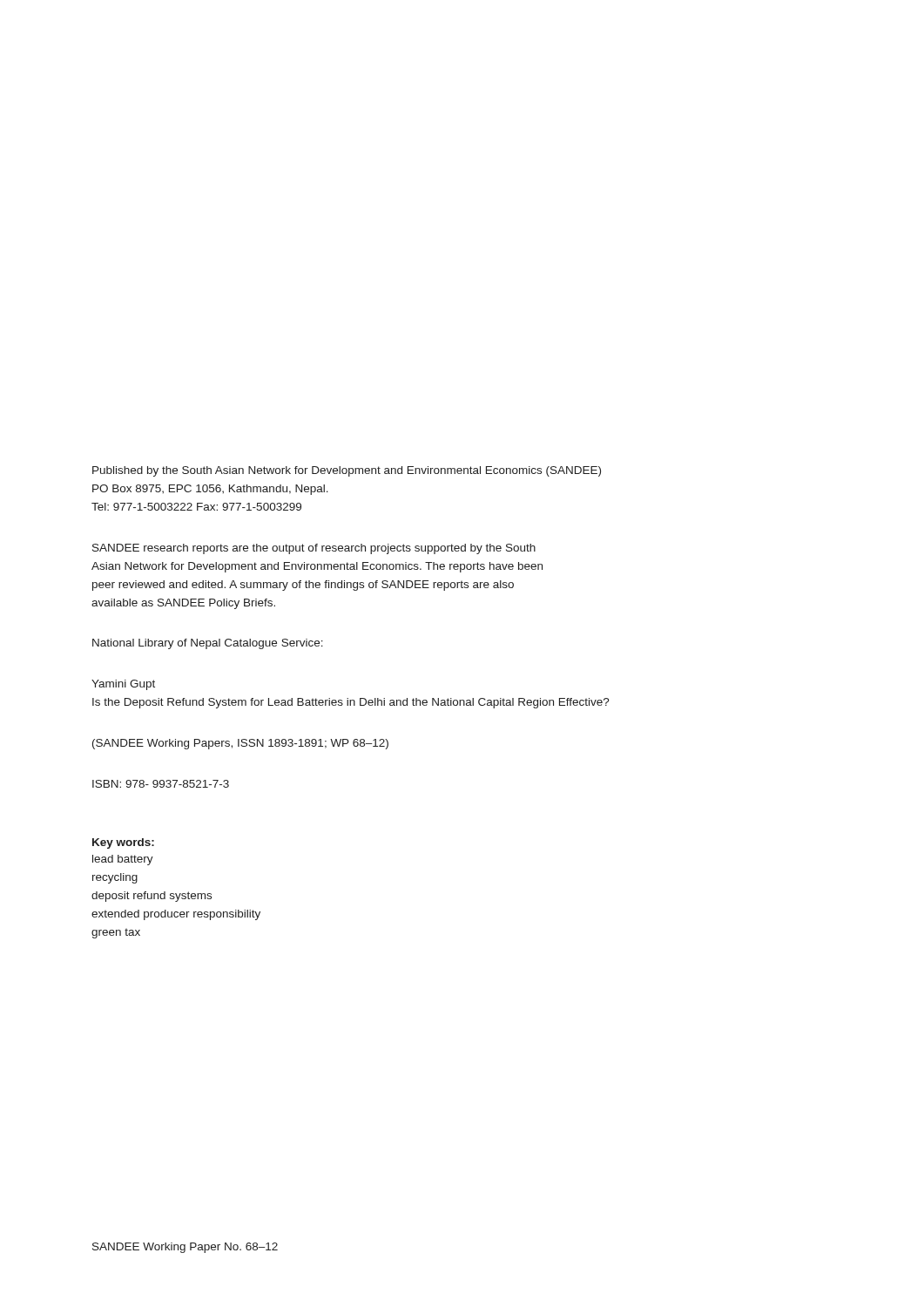The width and height of the screenshot is (924, 1307).
Task: Click on the text block containing "Key words: lead battery recycling deposit"
Action: click(123, 843)
